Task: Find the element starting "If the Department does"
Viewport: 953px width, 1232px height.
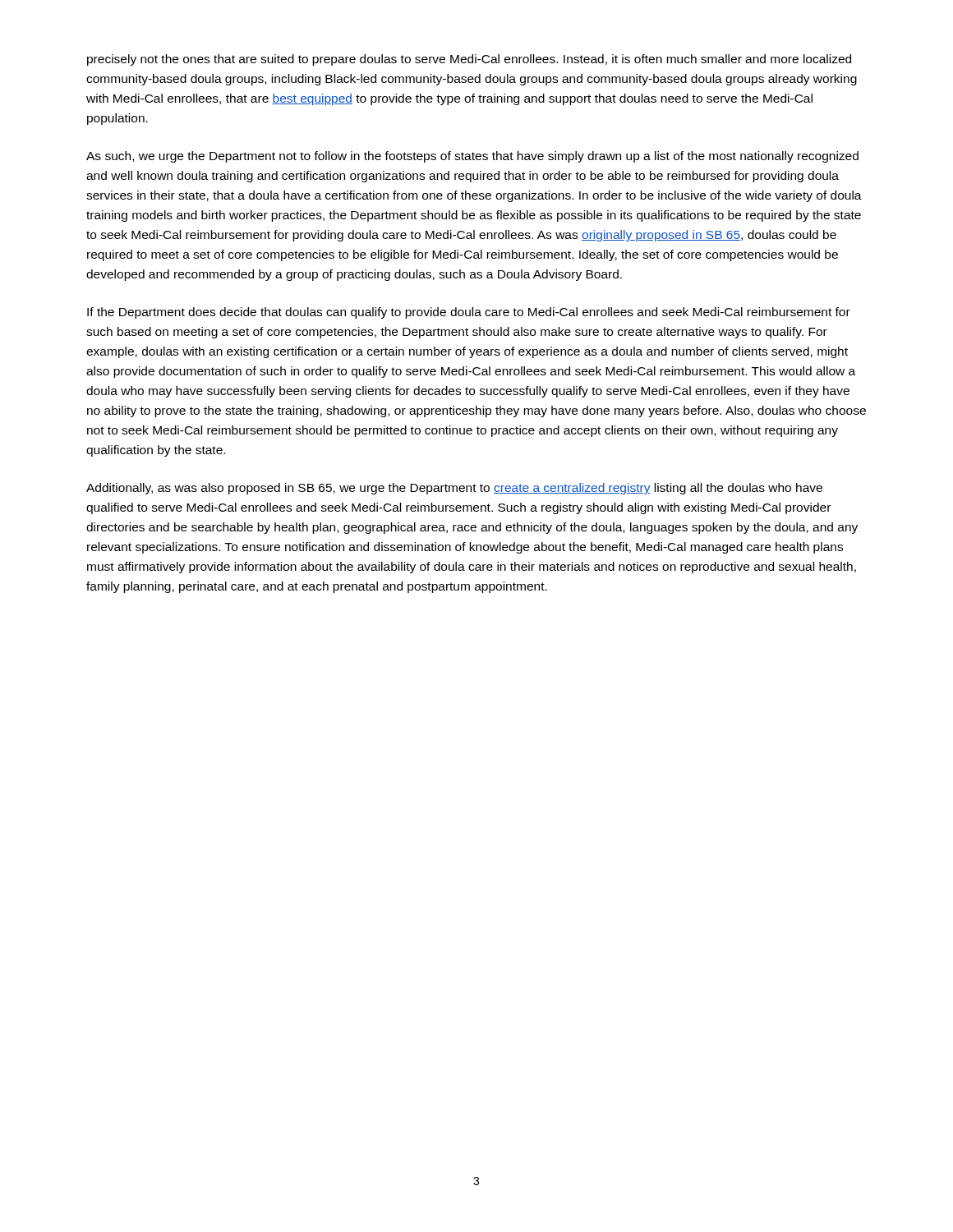Action: pos(476,381)
